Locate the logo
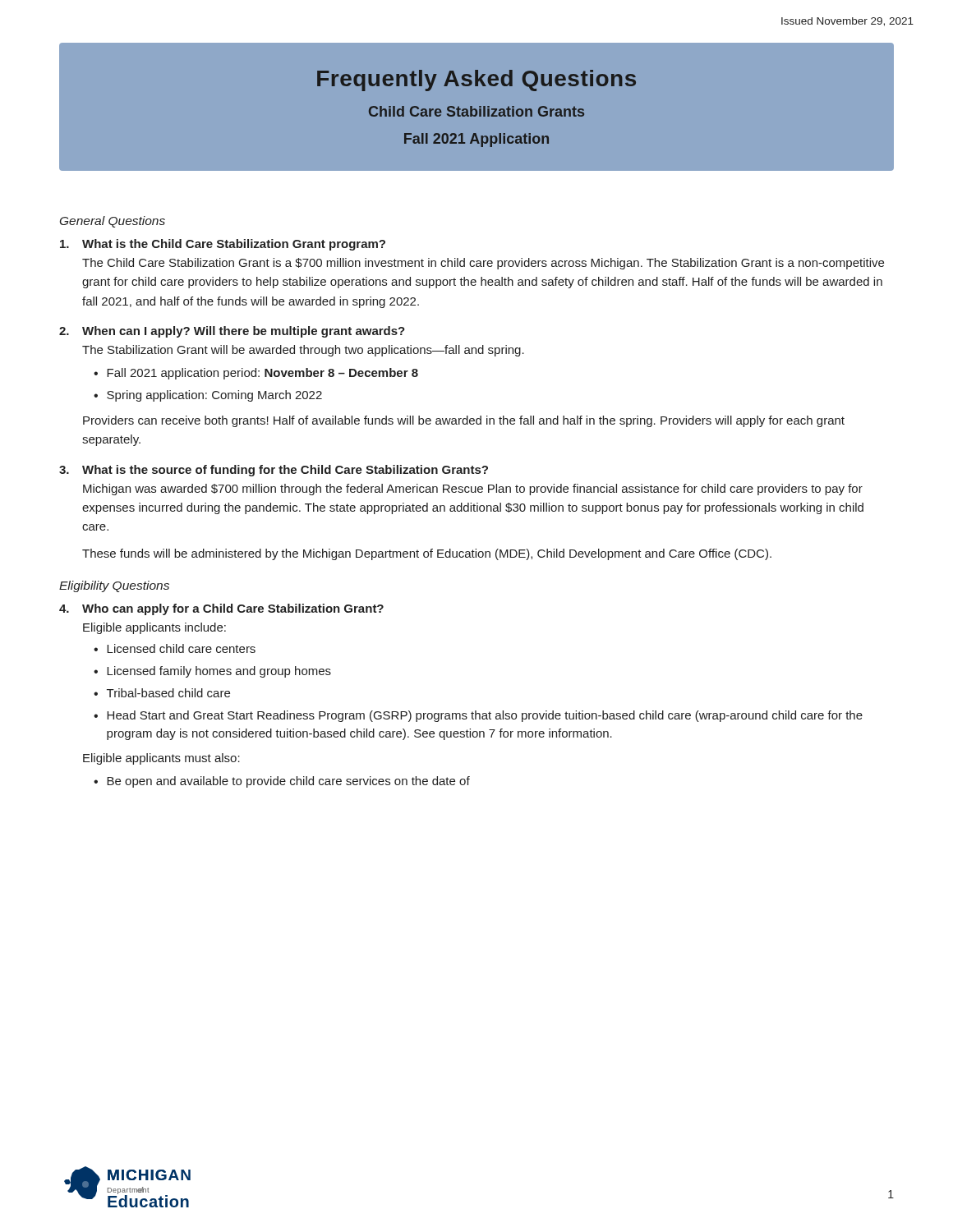 (125, 1188)
